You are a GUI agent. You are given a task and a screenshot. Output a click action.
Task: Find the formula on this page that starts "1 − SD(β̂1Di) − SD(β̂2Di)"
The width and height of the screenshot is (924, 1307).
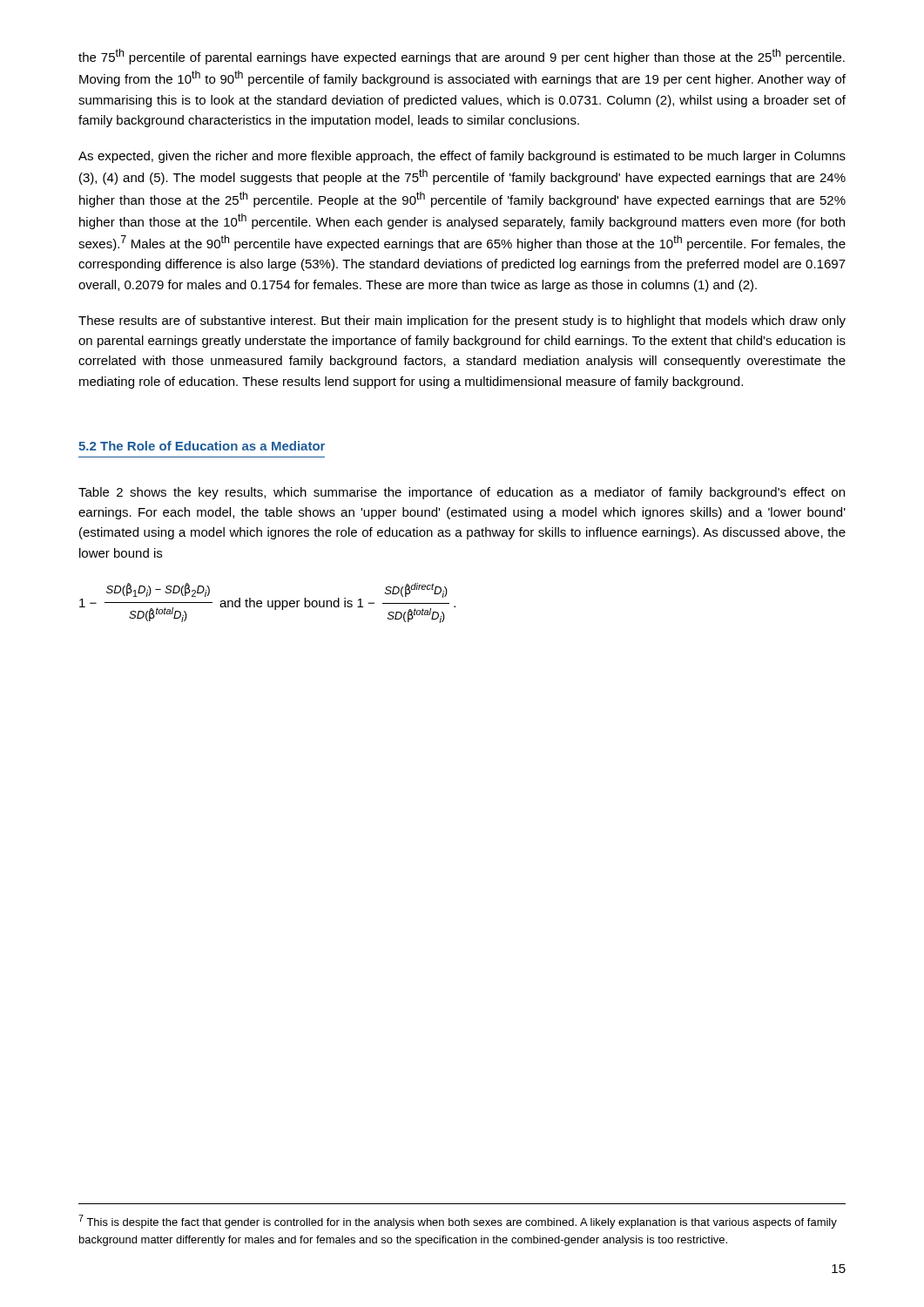click(462, 604)
